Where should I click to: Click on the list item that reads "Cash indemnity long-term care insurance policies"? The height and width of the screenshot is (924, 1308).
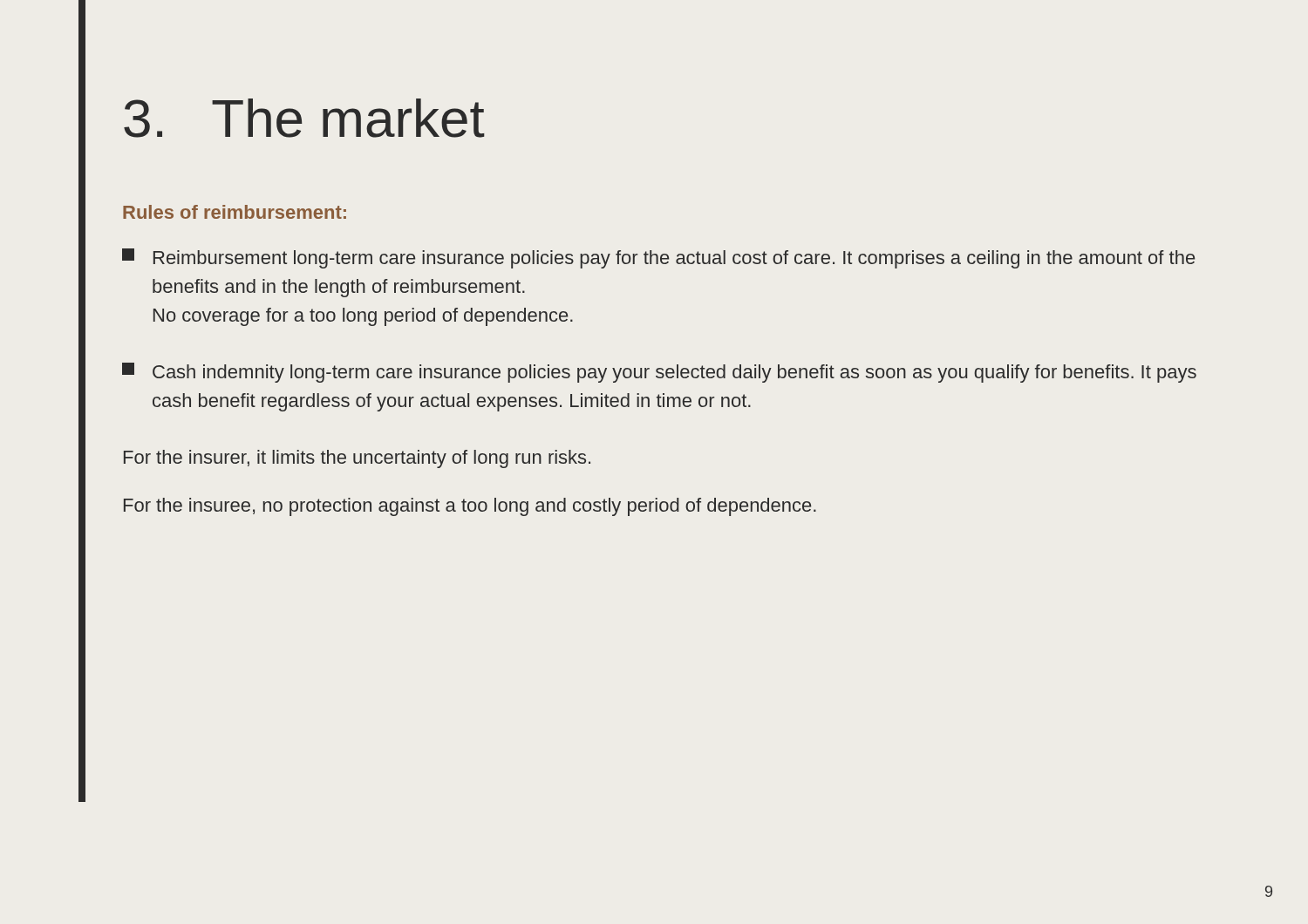pos(671,386)
